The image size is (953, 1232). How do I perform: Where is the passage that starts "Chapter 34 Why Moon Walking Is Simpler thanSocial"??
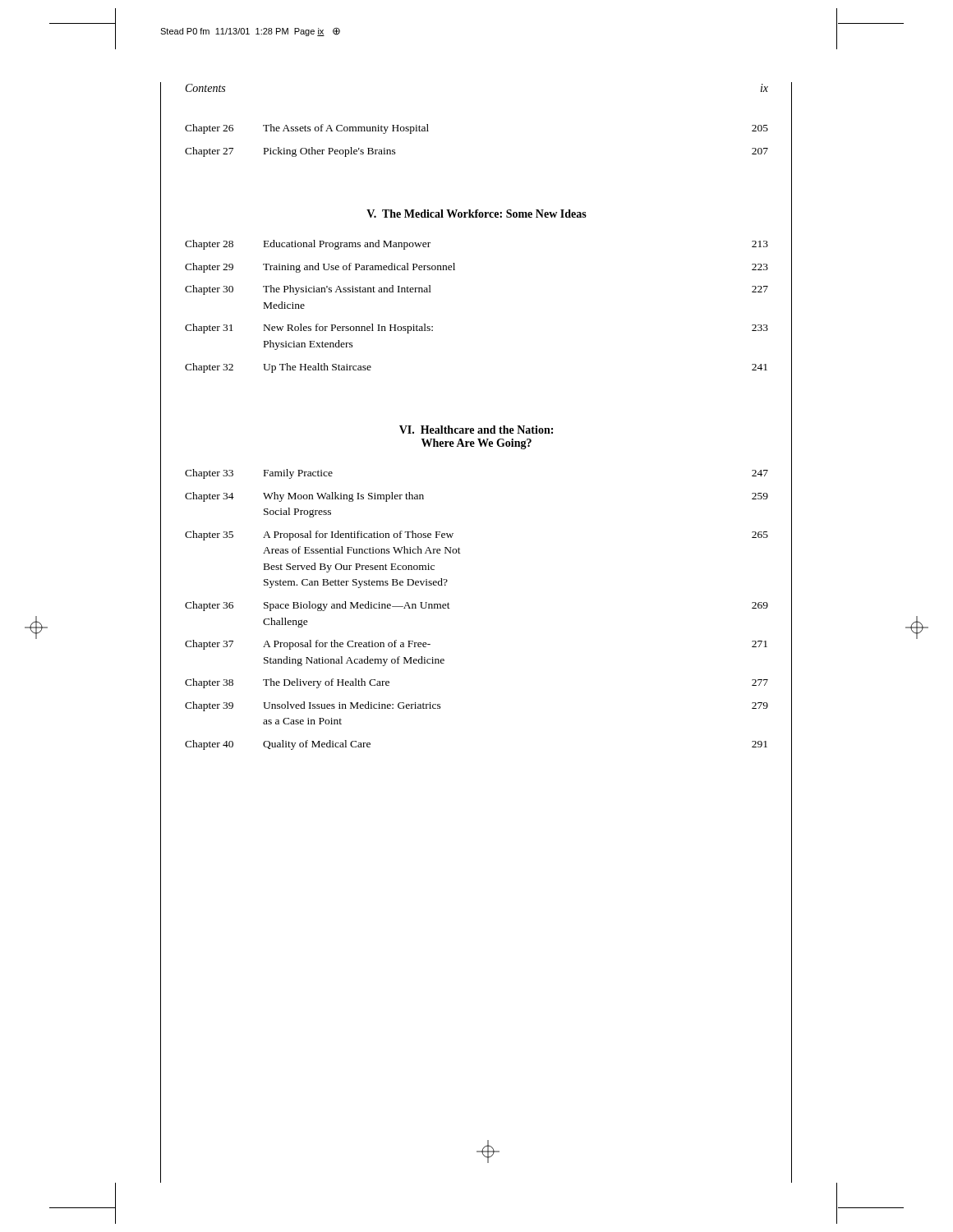pyautogui.click(x=210, y=496)
